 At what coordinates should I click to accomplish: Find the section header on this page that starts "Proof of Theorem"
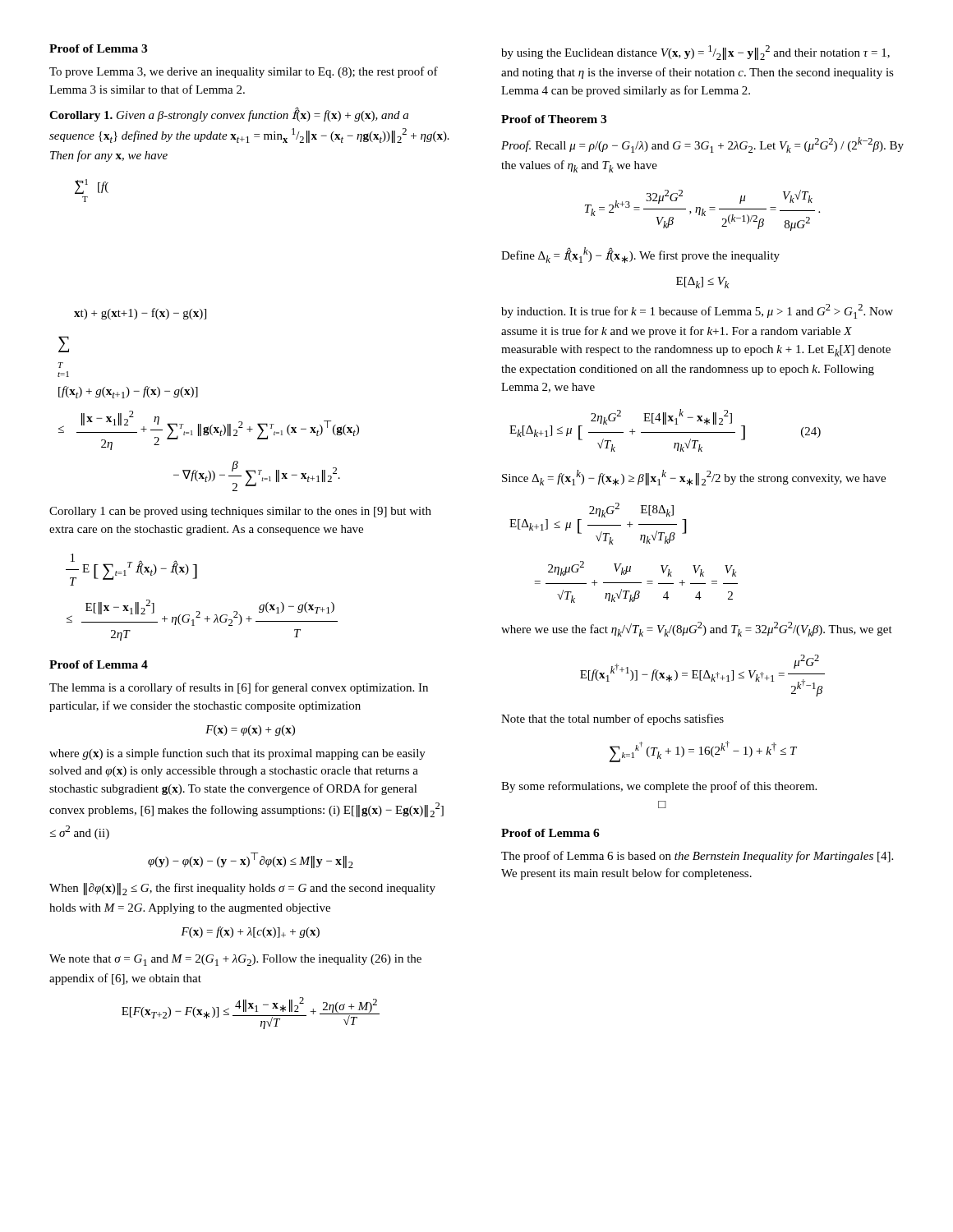click(x=554, y=118)
